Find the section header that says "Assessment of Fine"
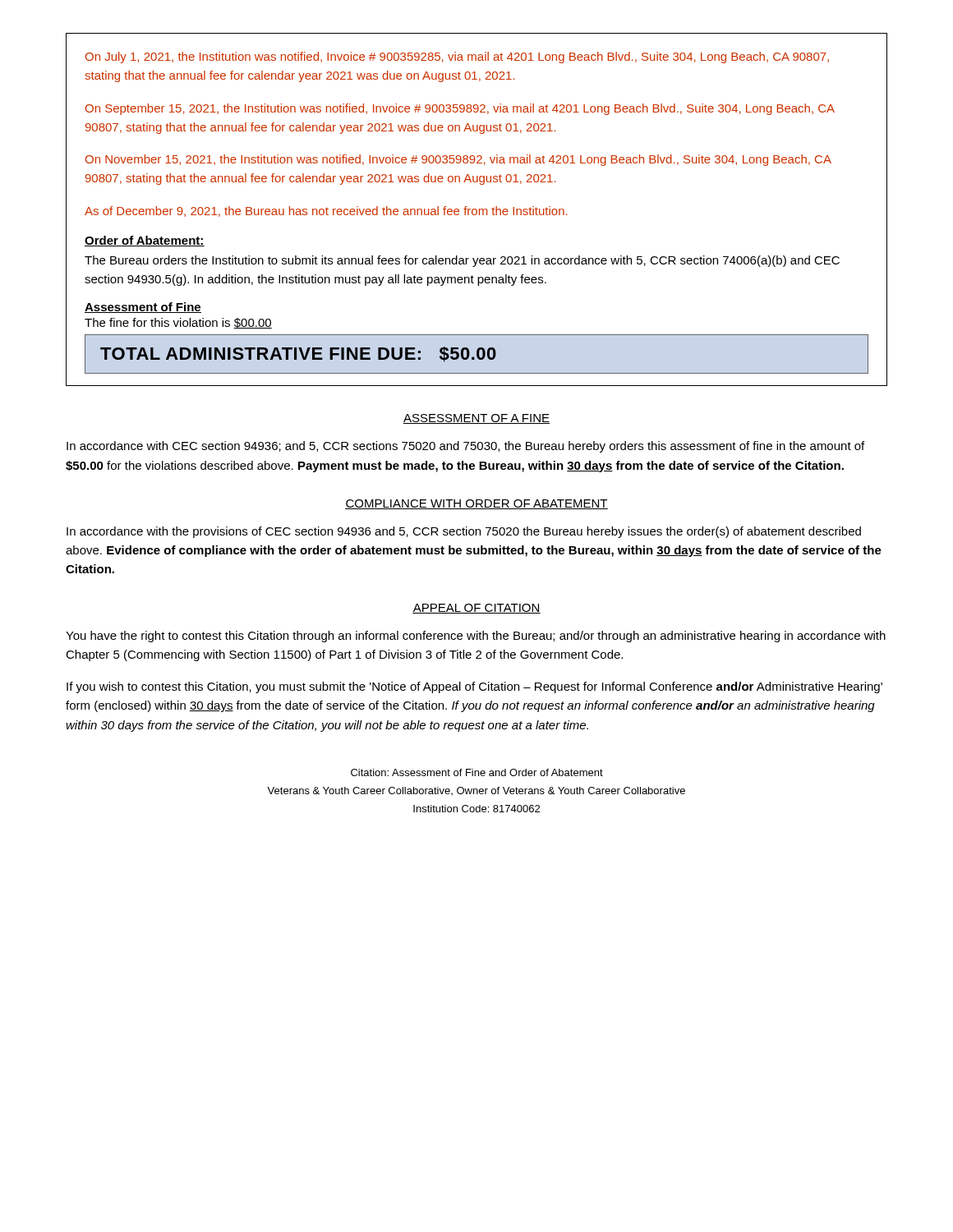953x1232 pixels. 143,307
